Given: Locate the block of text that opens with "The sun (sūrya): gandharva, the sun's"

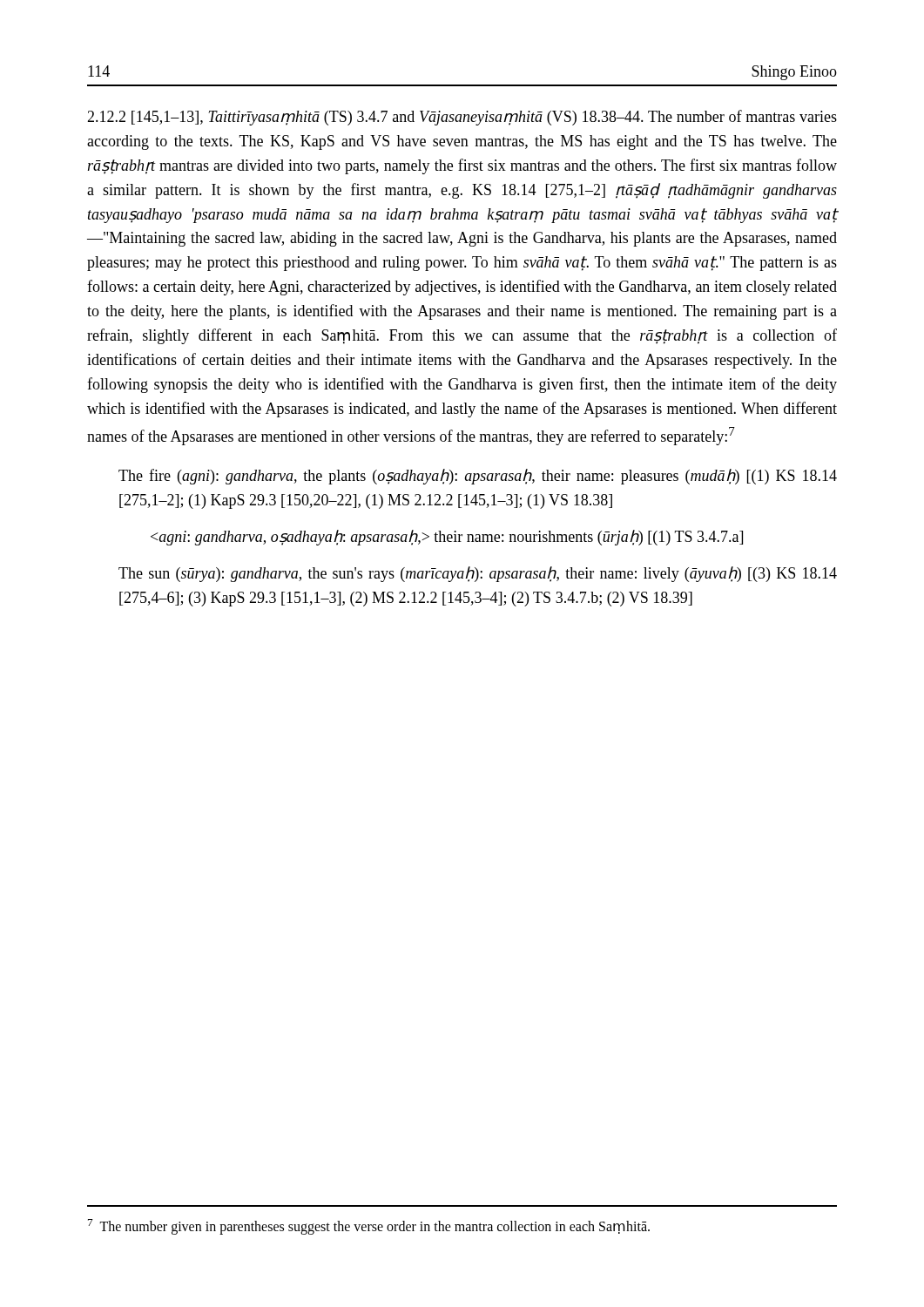Looking at the screenshot, I should tap(478, 586).
